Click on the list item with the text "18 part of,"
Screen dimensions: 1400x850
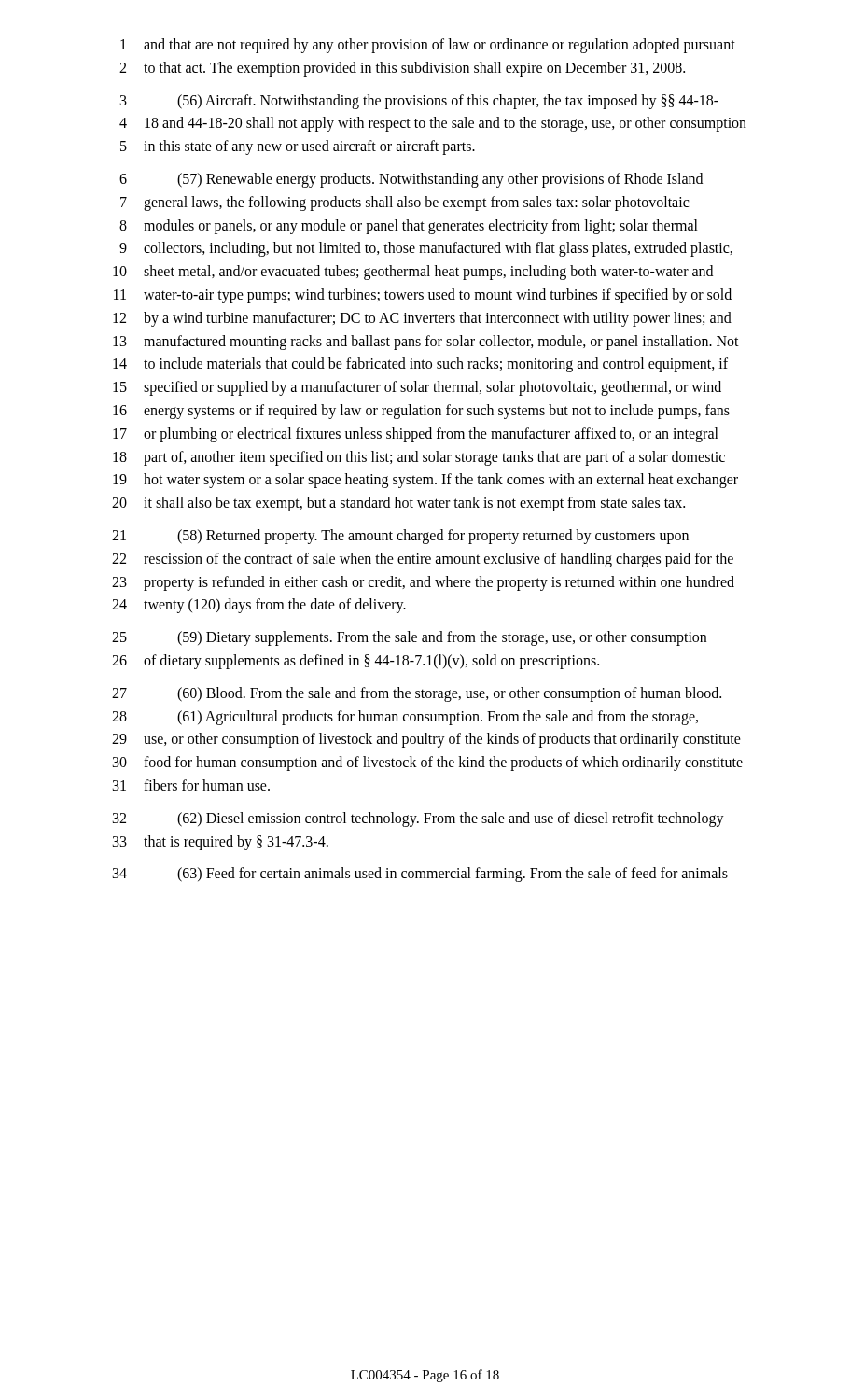(434, 457)
